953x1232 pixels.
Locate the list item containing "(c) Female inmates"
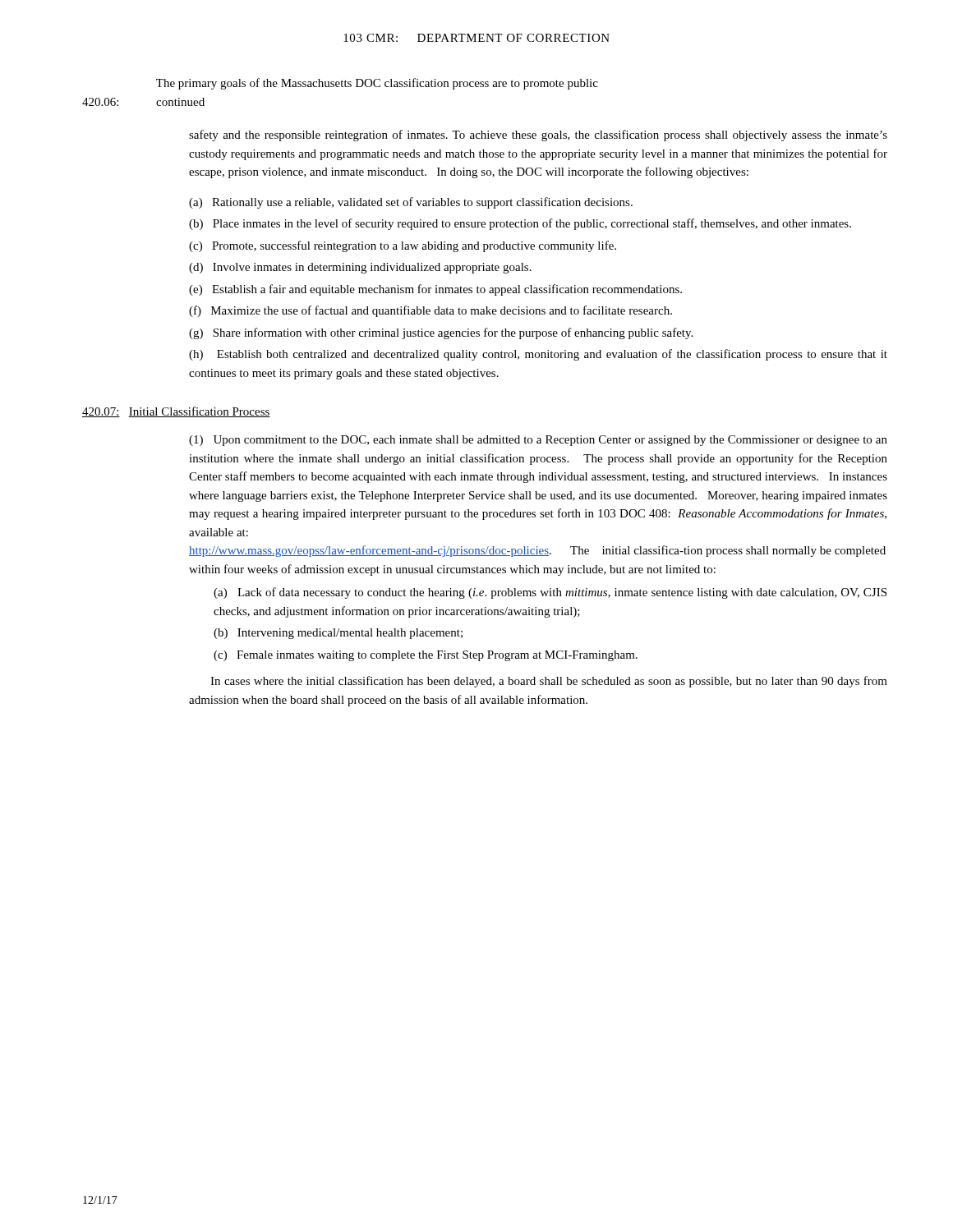tap(426, 654)
